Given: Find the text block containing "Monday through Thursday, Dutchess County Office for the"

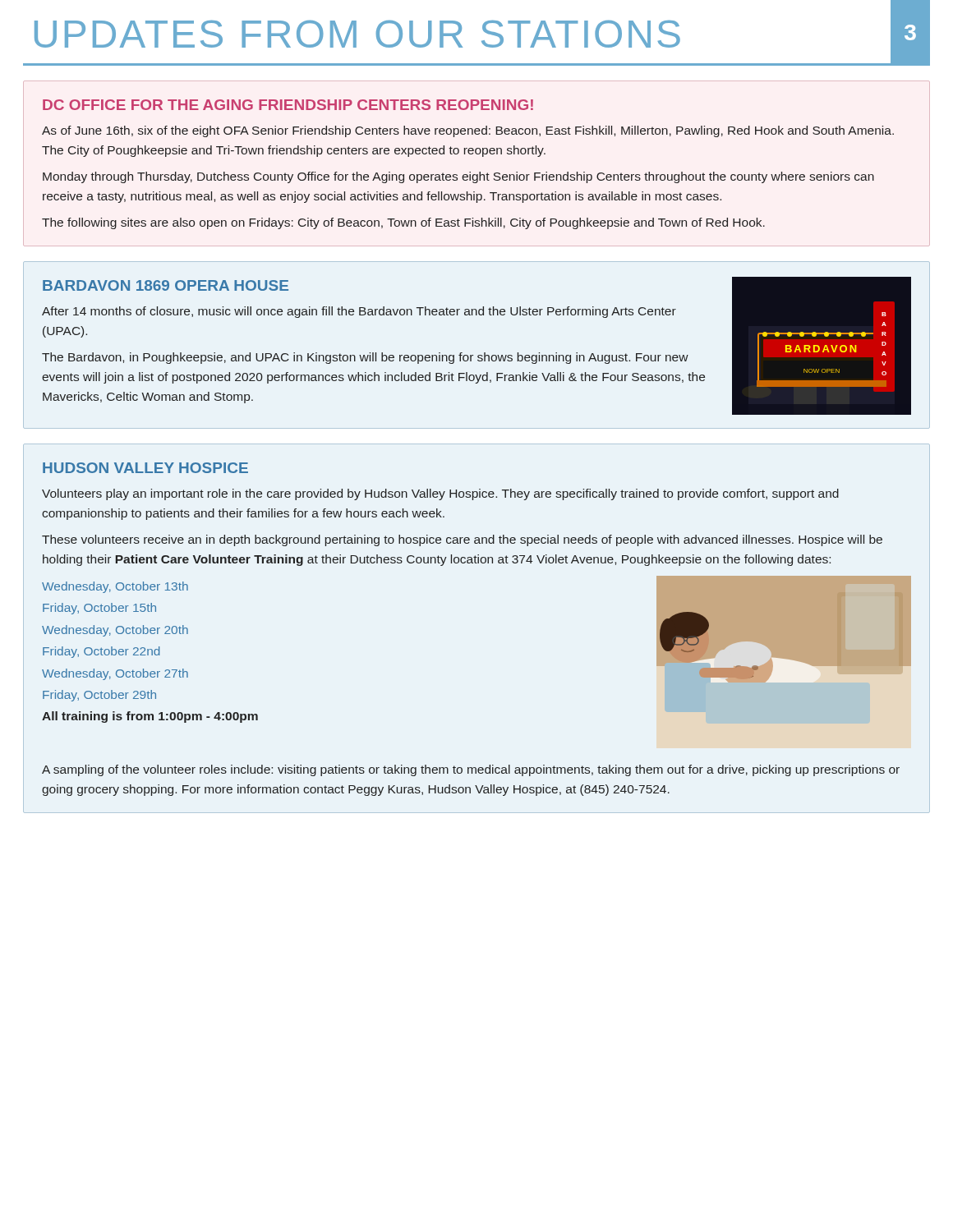Looking at the screenshot, I should [458, 186].
